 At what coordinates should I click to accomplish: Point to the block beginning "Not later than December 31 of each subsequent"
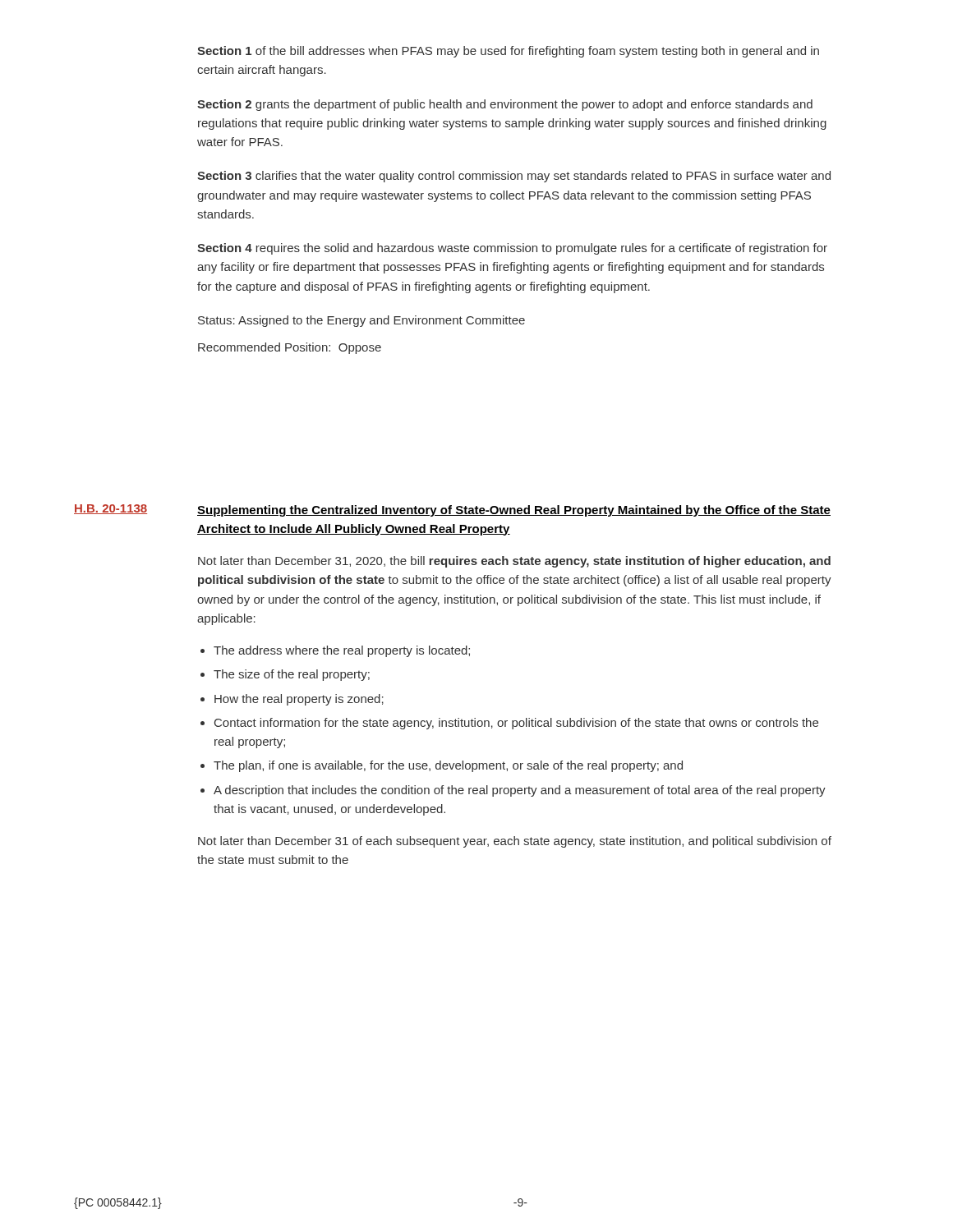click(514, 850)
